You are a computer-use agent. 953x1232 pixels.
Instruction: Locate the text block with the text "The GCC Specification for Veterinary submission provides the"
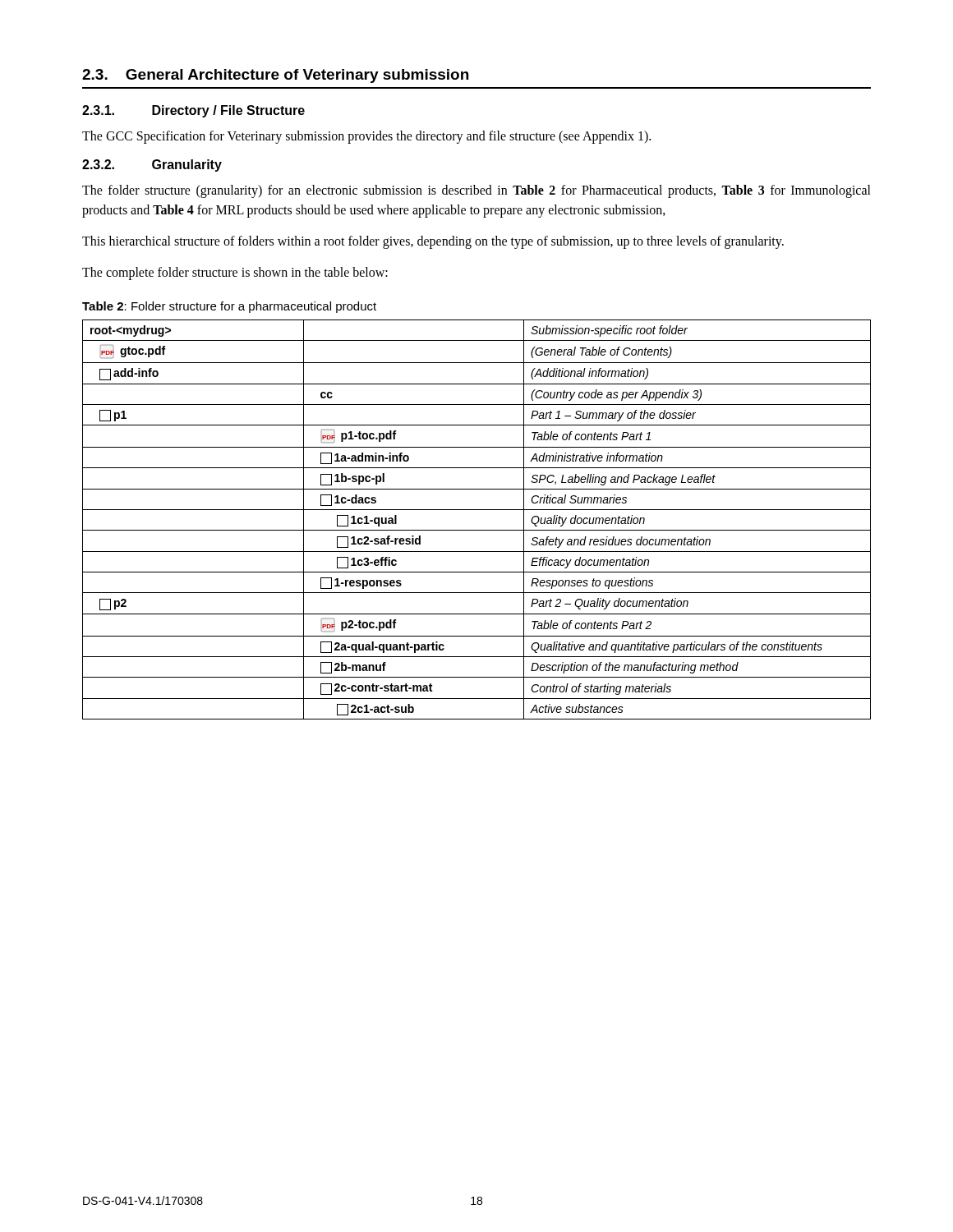[x=476, y=136]
